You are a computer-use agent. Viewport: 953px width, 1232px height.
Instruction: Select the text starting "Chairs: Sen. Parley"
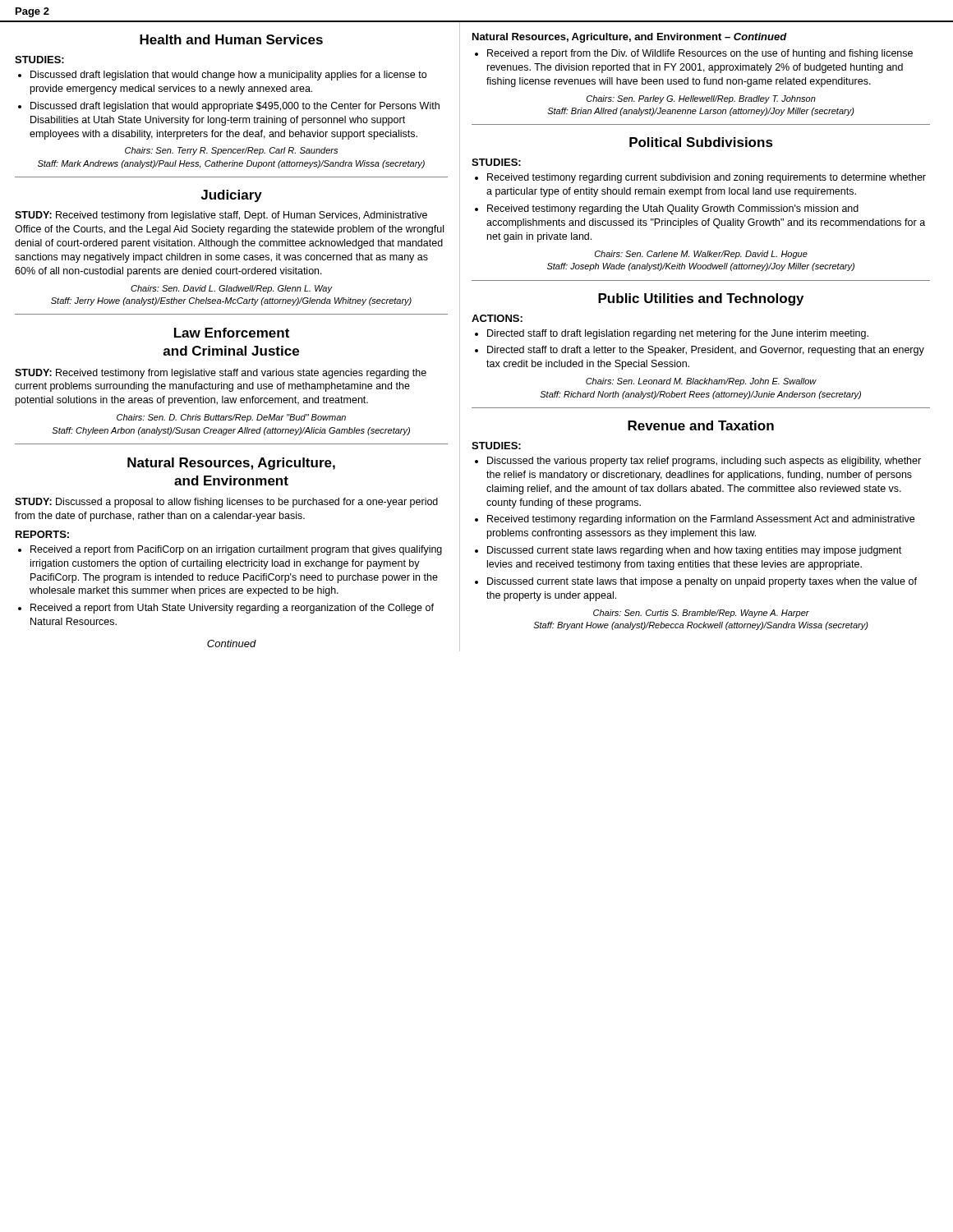(x=701, y=105)
